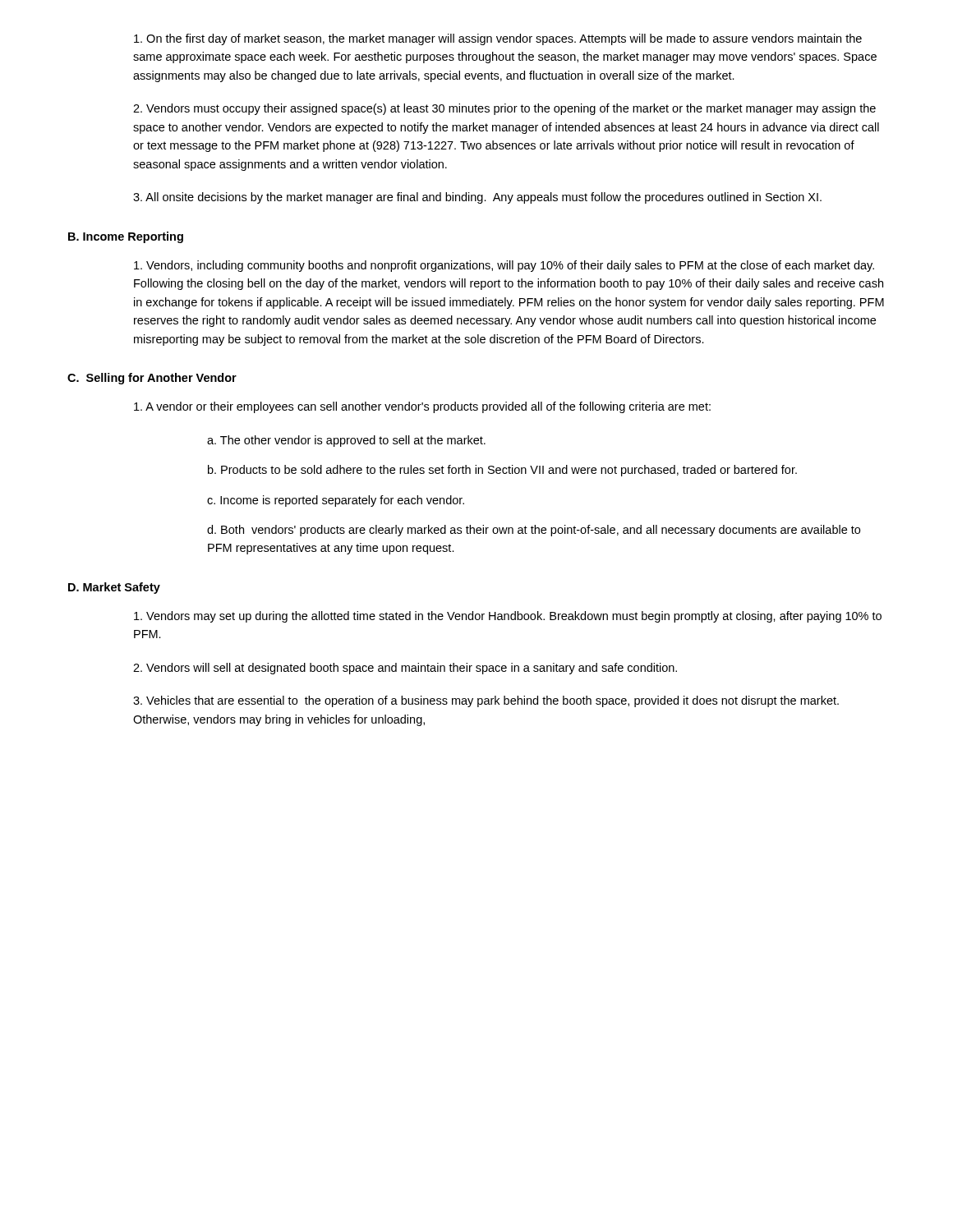Click on the text block starting "A vendor or their employees can"
The image size is (953, 1232).
point(422,407)
